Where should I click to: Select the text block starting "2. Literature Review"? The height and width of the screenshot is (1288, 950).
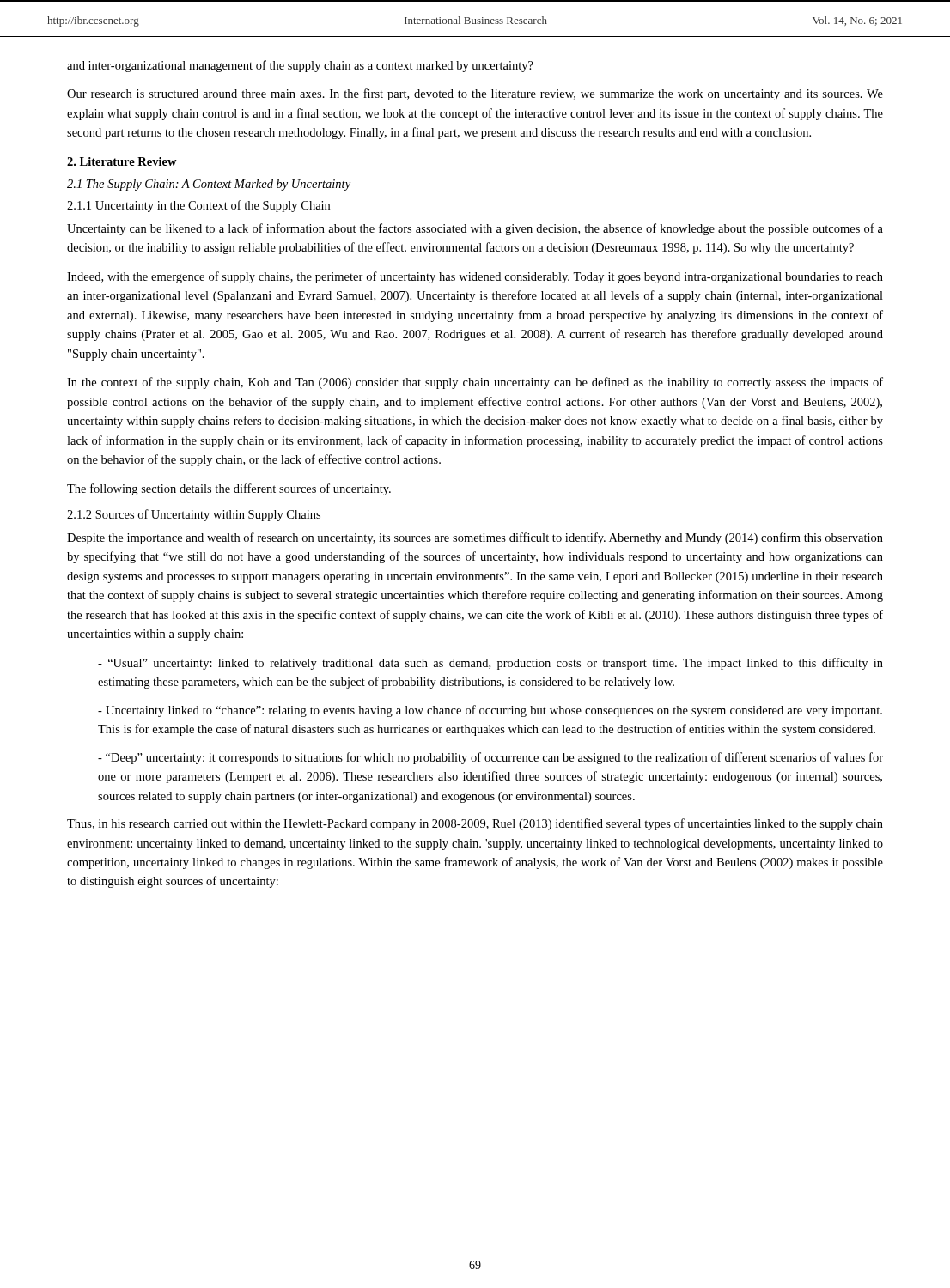click(x=122, y=161)
